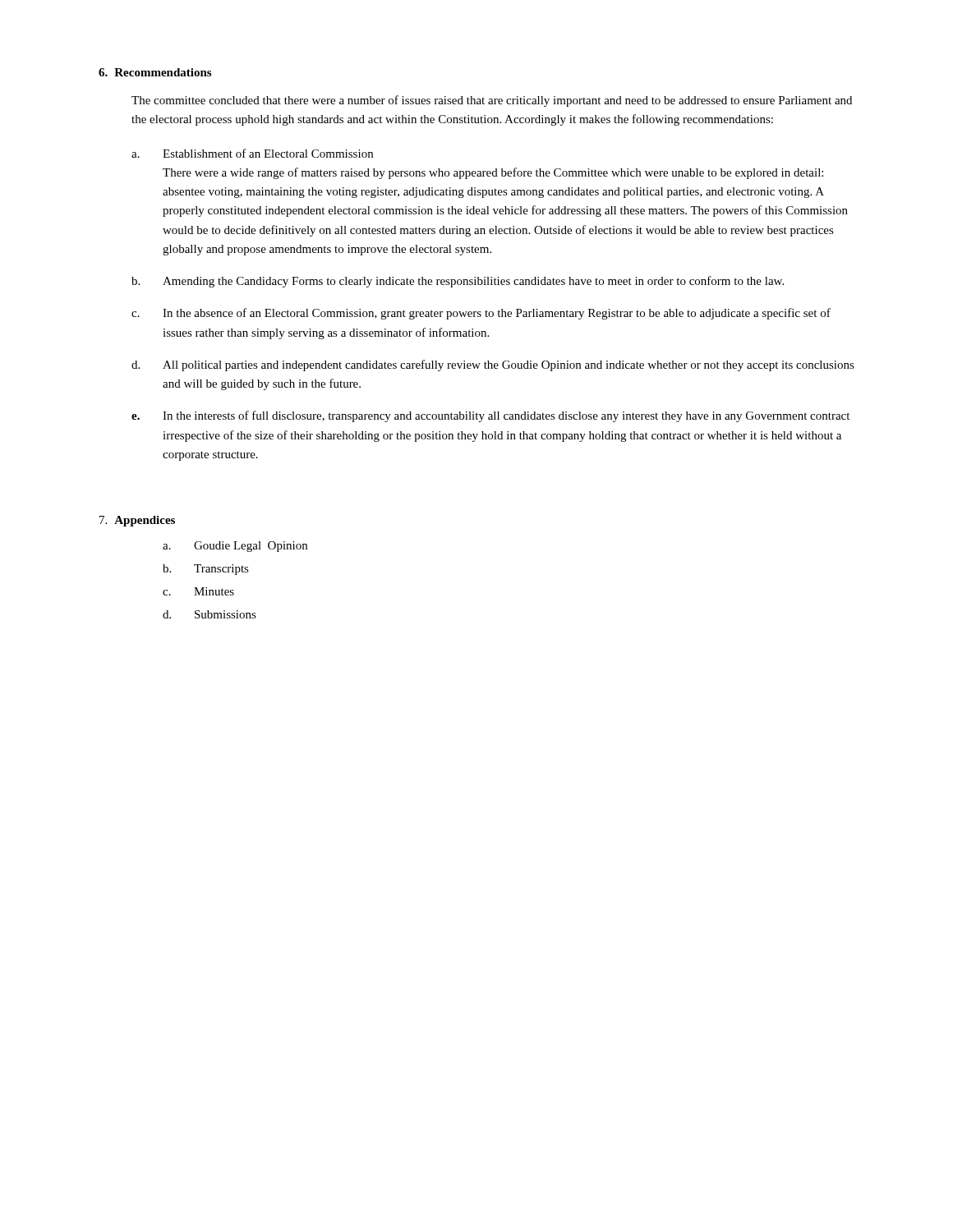This screenshot has height=1232, width=953.
Task: Click on the list item with the text "e. In the interests of full disclosure, transparency"
Action: (493, 435)
